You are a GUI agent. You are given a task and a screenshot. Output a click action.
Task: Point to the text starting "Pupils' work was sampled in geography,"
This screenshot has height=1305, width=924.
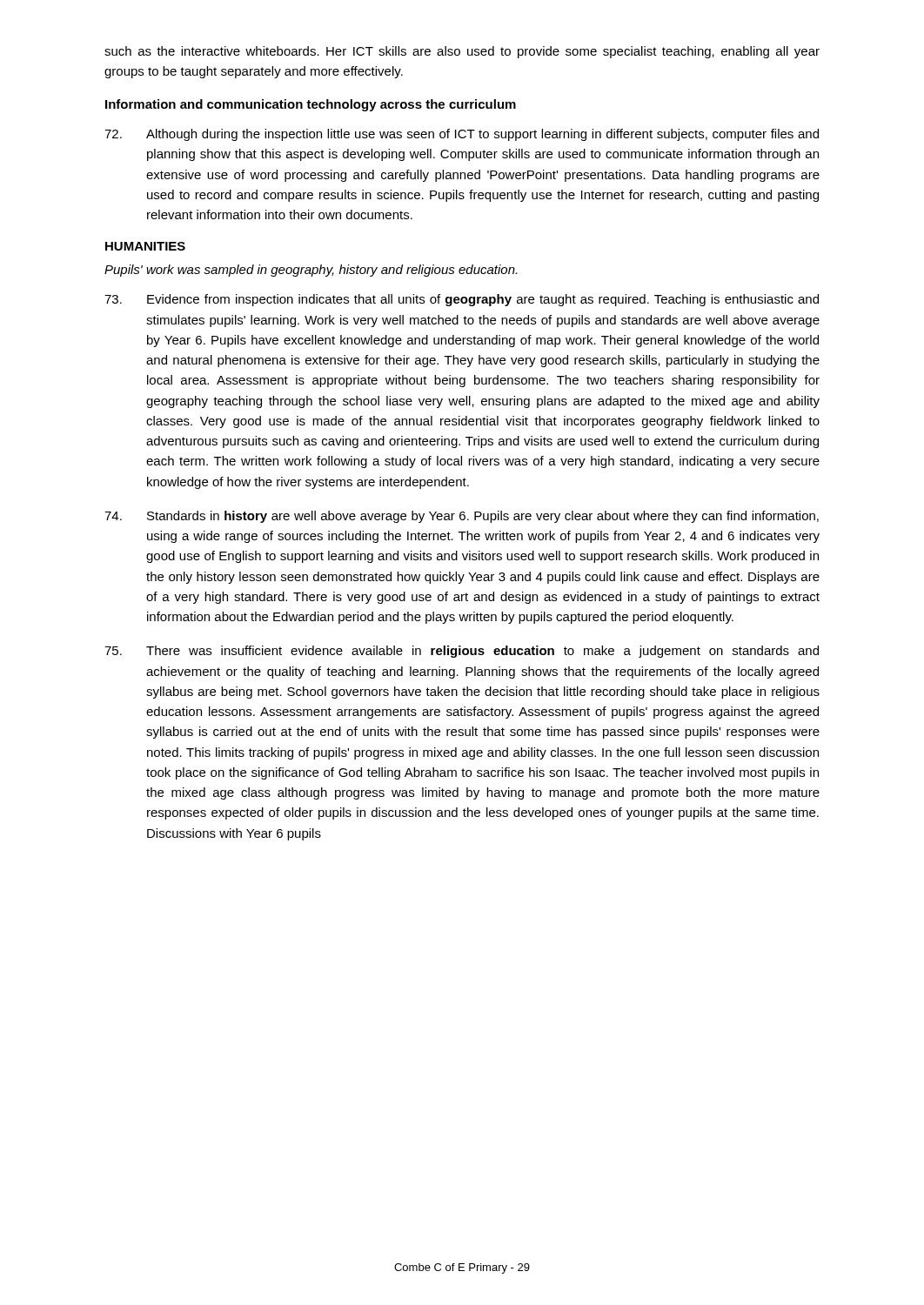coord(312,269)
